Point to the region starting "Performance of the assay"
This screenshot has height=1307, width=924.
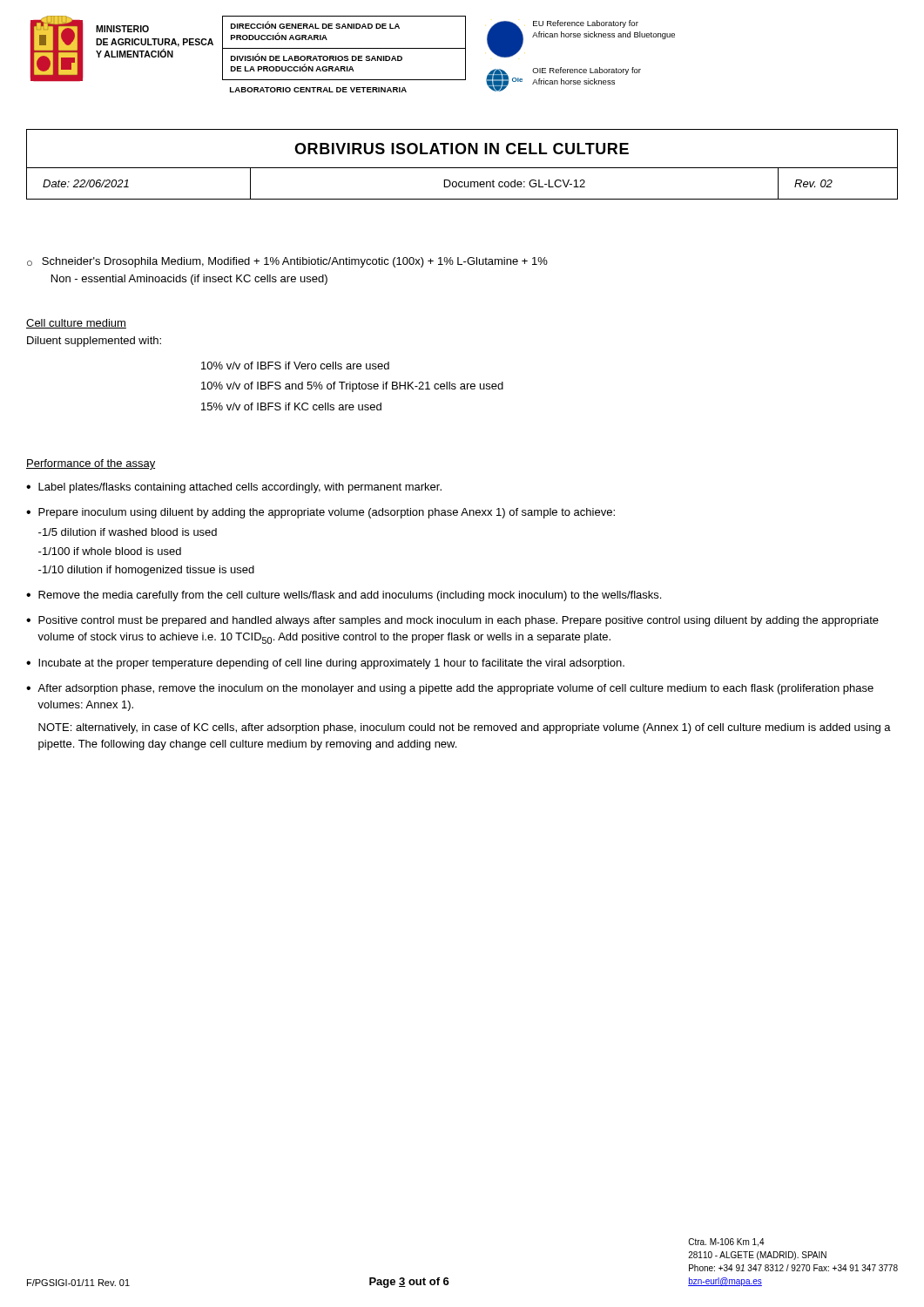91,463
